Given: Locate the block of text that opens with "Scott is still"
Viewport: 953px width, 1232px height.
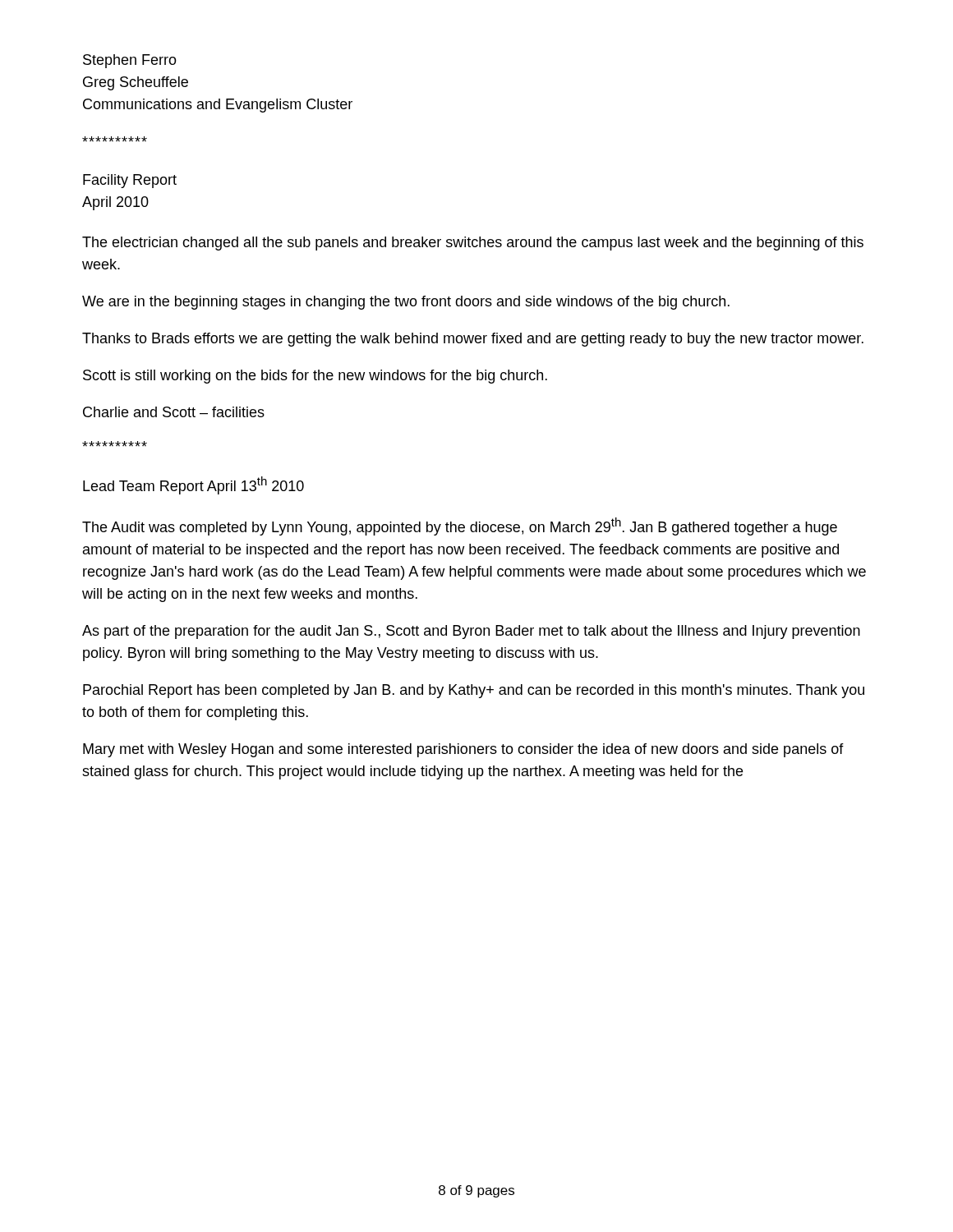Looking at the screenshot, I should click(476, 376).
